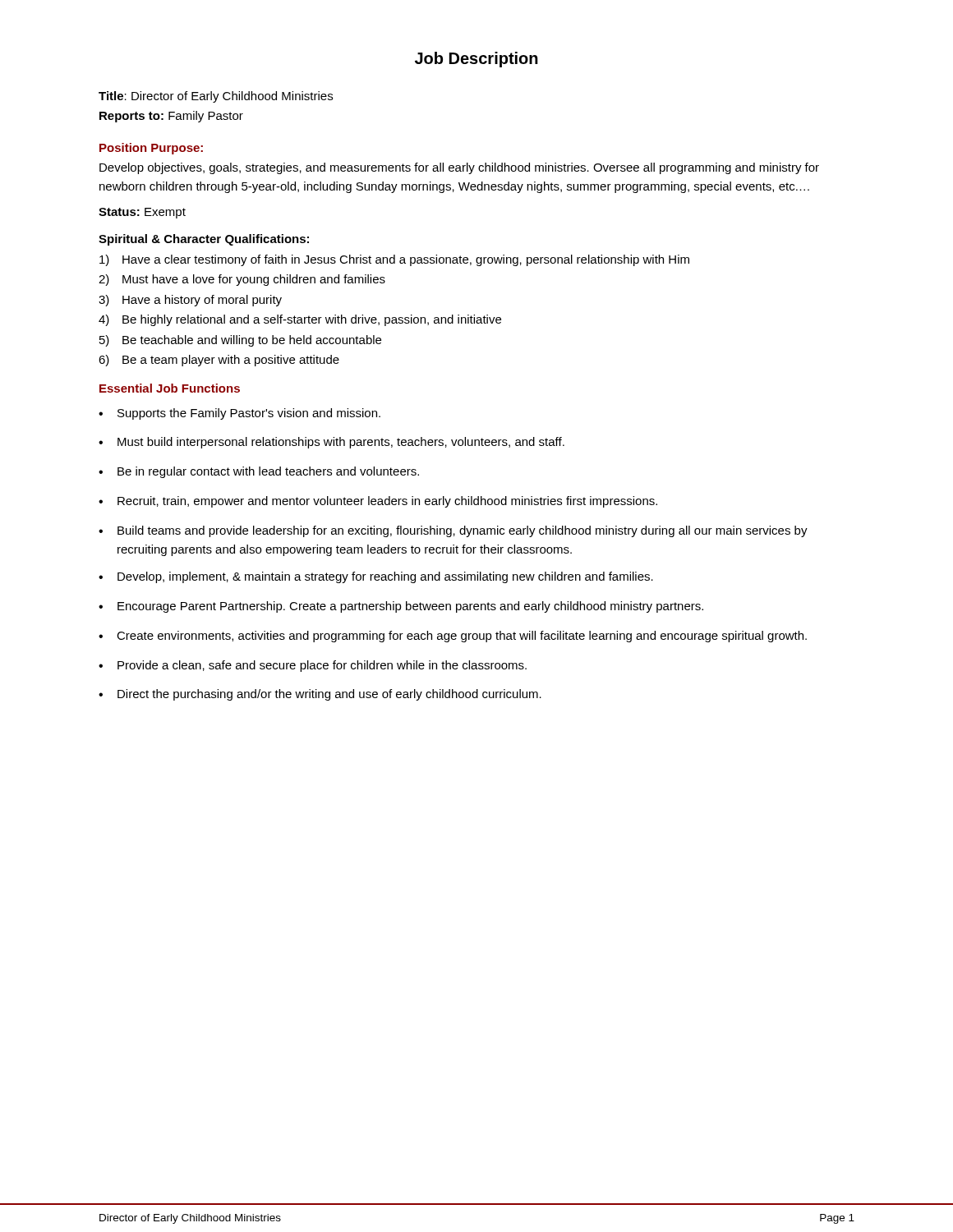Click on the element starting "Title: Director of Early Childhood Ministries"
Image resolution: width=953 pixels, height=1232 pixels.
[216, 97]
